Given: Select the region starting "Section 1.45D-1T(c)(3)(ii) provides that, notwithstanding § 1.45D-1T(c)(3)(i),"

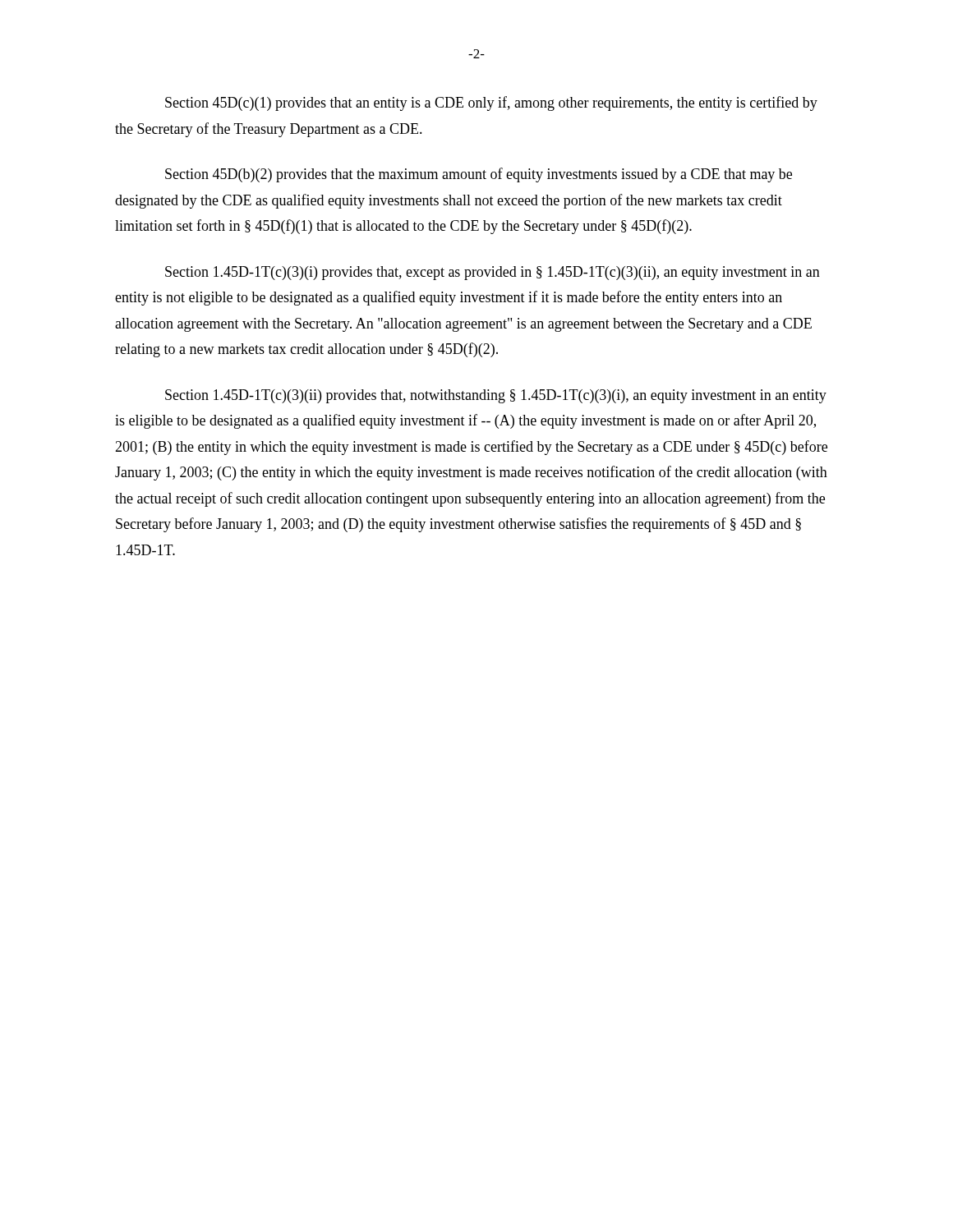Looking at the screenshot, I should tap(471, 472).
